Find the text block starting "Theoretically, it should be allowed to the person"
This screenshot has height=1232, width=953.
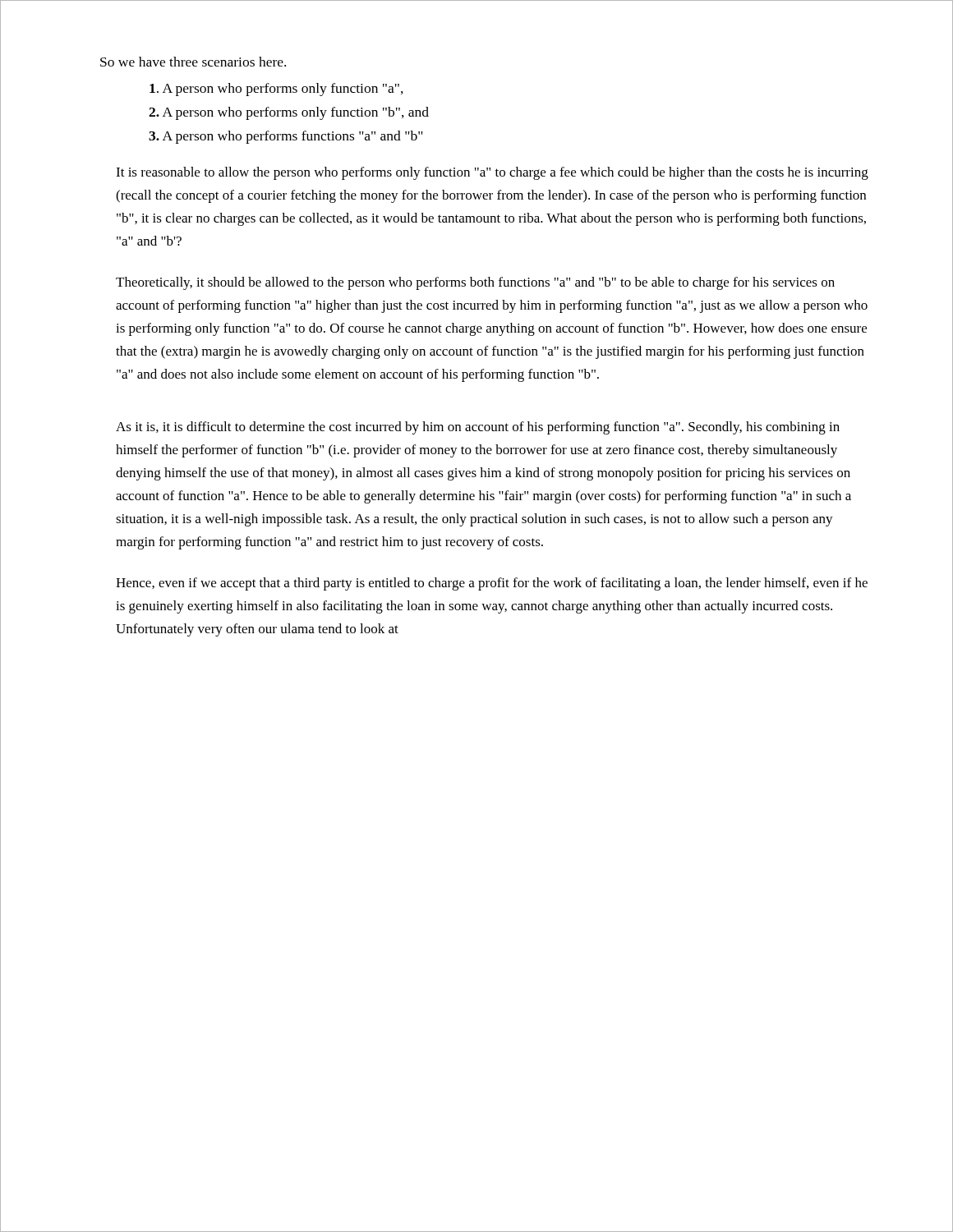point(492,328)
